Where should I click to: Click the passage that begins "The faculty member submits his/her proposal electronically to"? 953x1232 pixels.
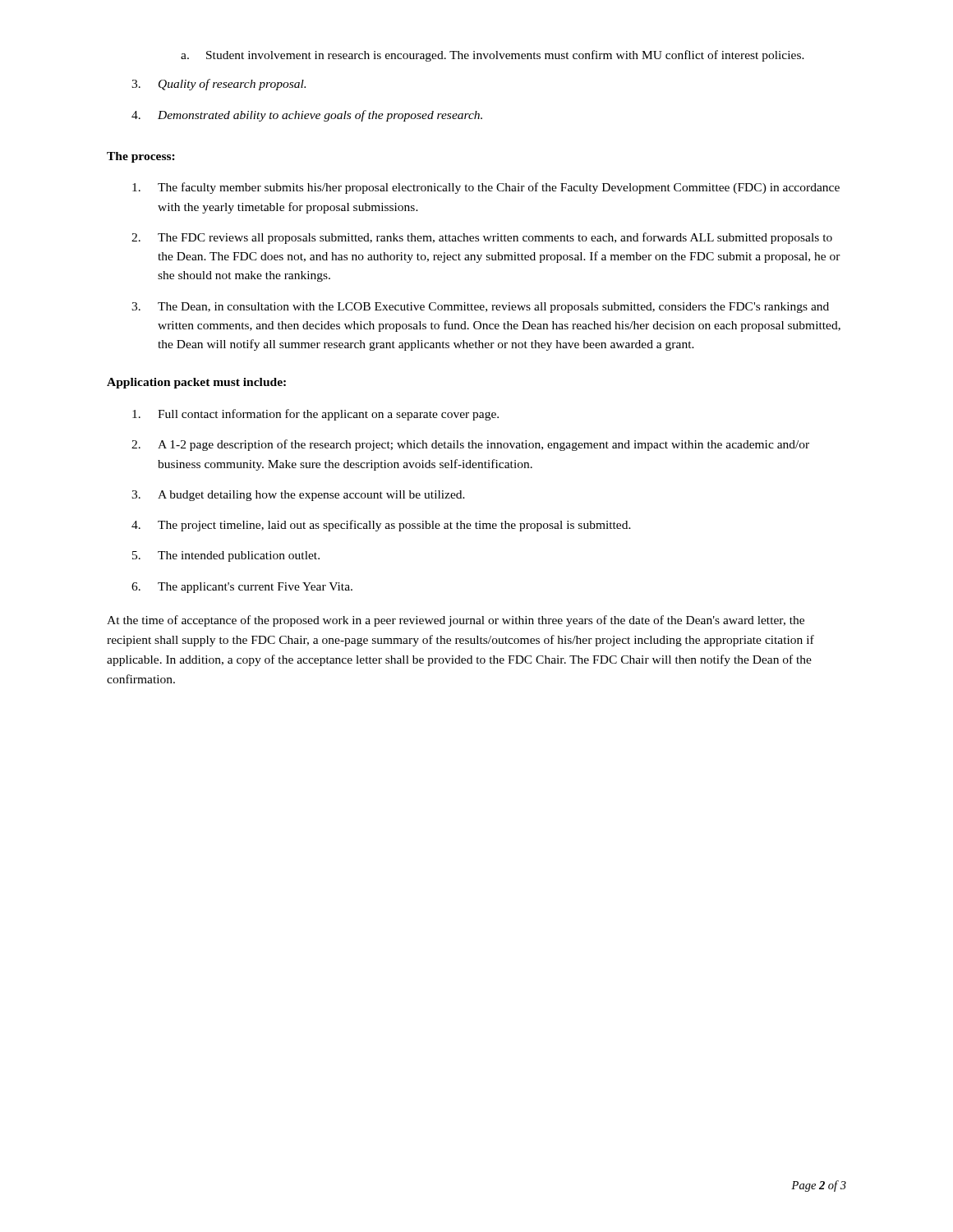[x=489, y=197]
